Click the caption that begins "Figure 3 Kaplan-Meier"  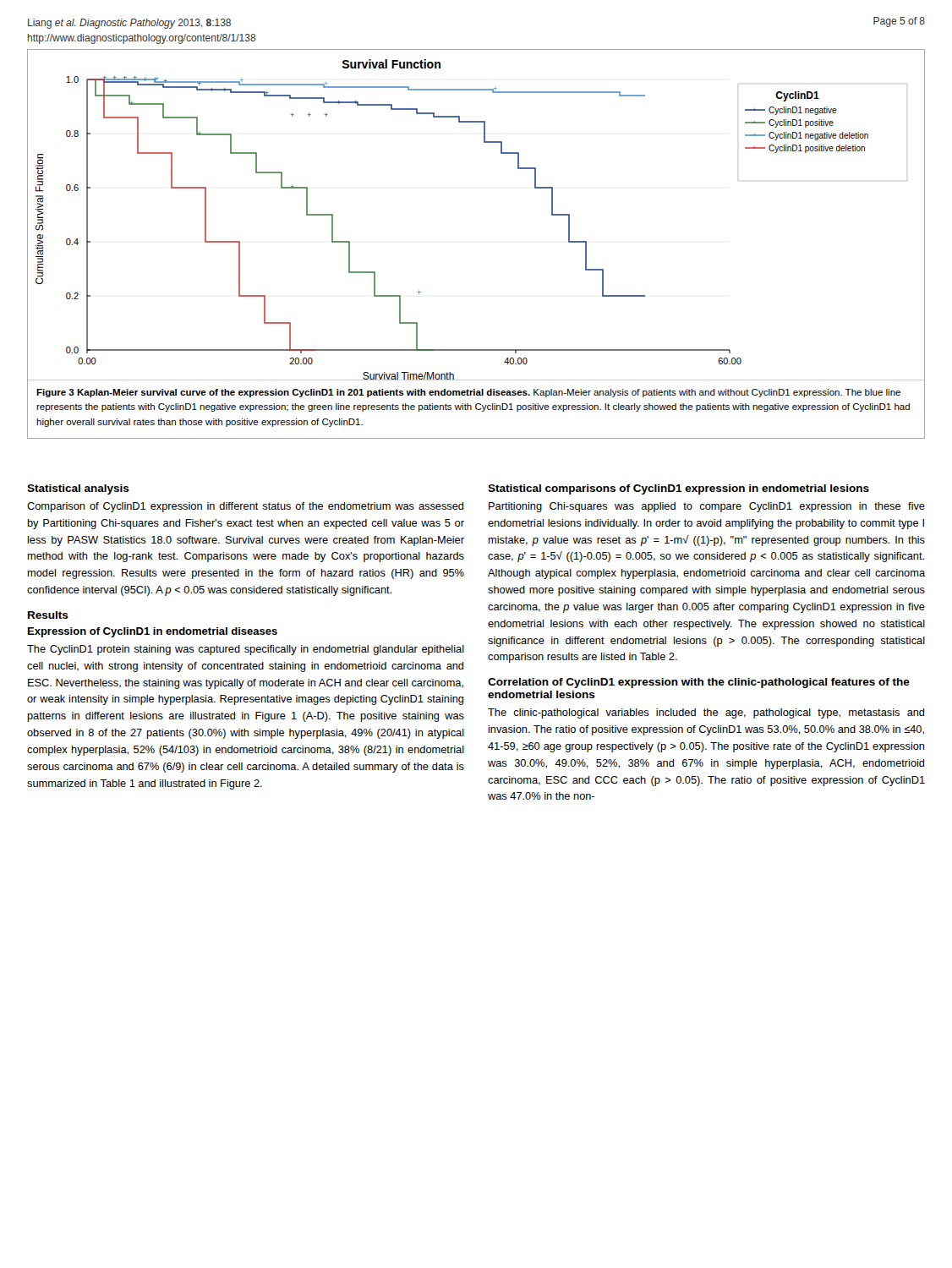coord(473,407)
